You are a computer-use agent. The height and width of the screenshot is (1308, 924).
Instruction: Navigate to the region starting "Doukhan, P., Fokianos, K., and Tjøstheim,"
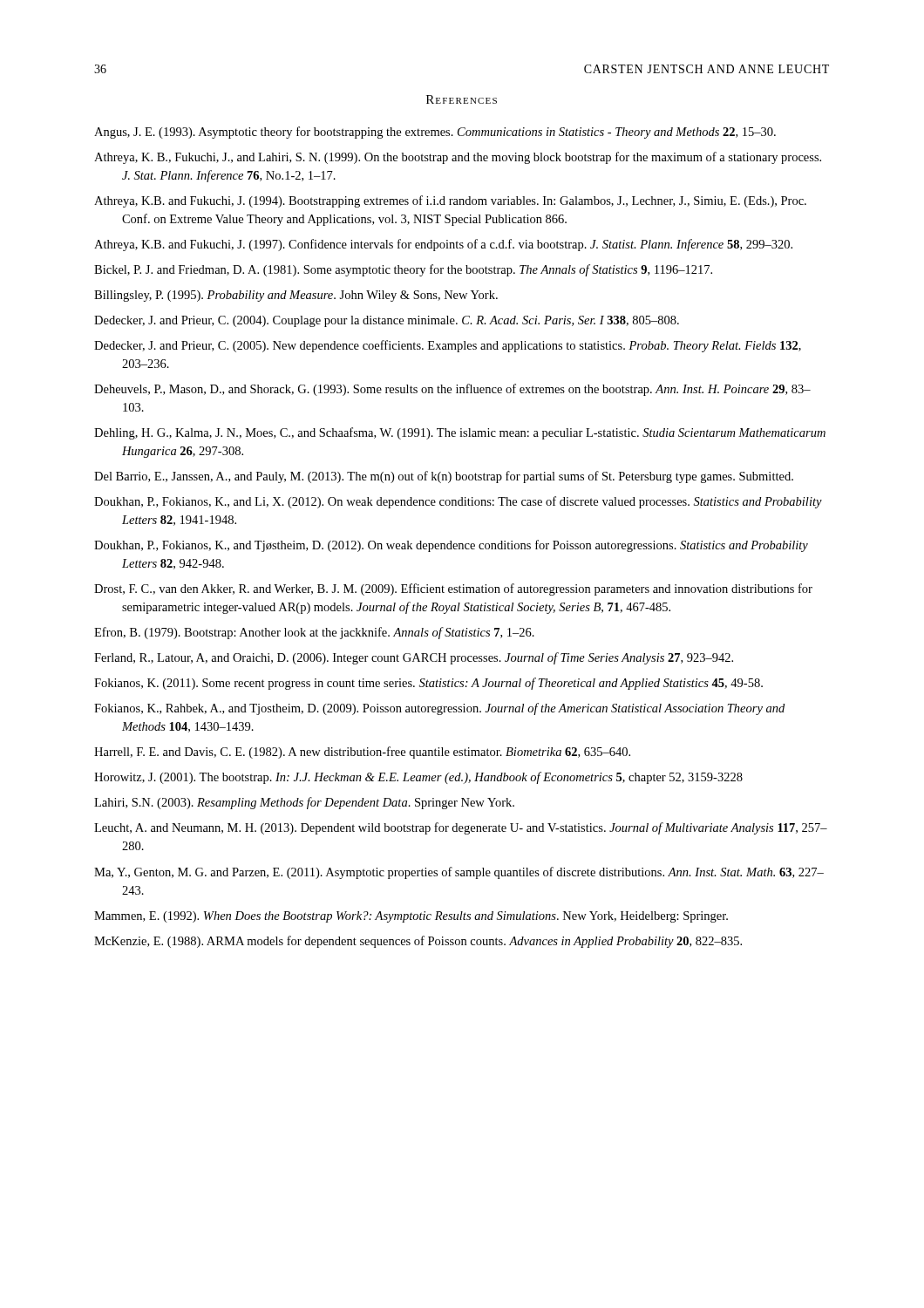pos(451,554)
